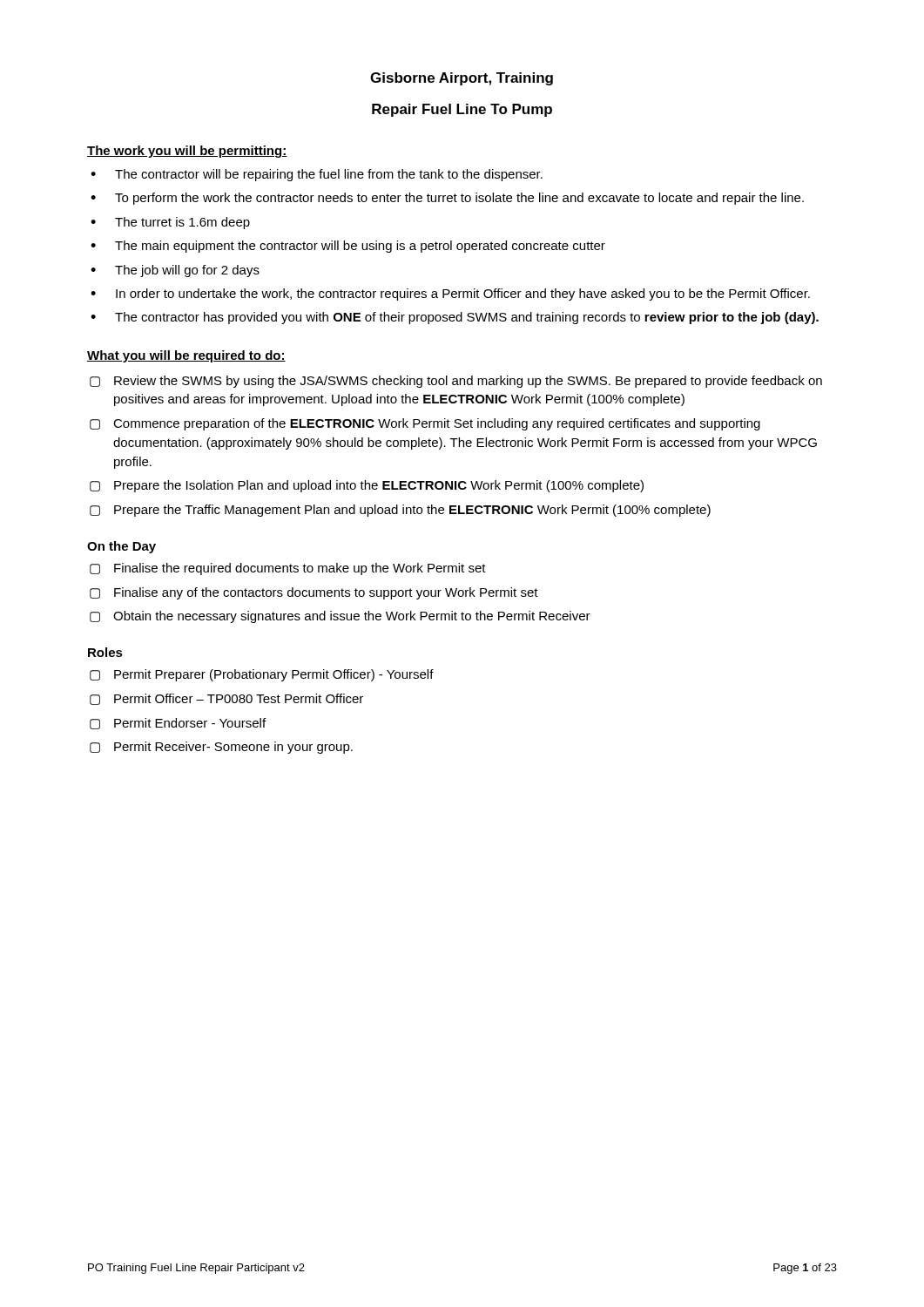The image size is (924, 1307).
Task: Navigate to the text starting "▢ Commence preparation"
Action: [462, 442]
